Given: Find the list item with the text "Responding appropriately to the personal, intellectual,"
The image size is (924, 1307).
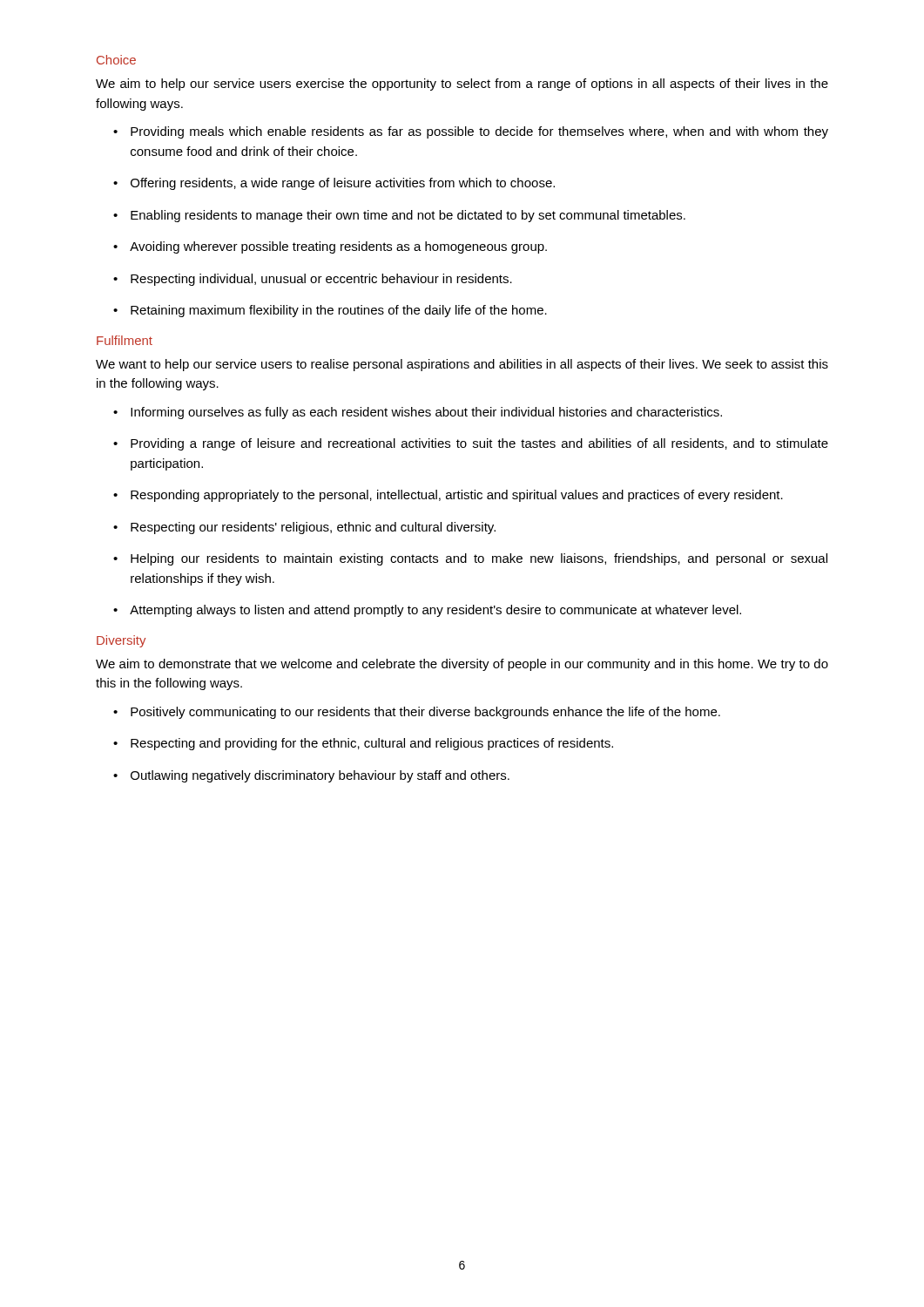Looking at the screenshot, I should point(457,495).
